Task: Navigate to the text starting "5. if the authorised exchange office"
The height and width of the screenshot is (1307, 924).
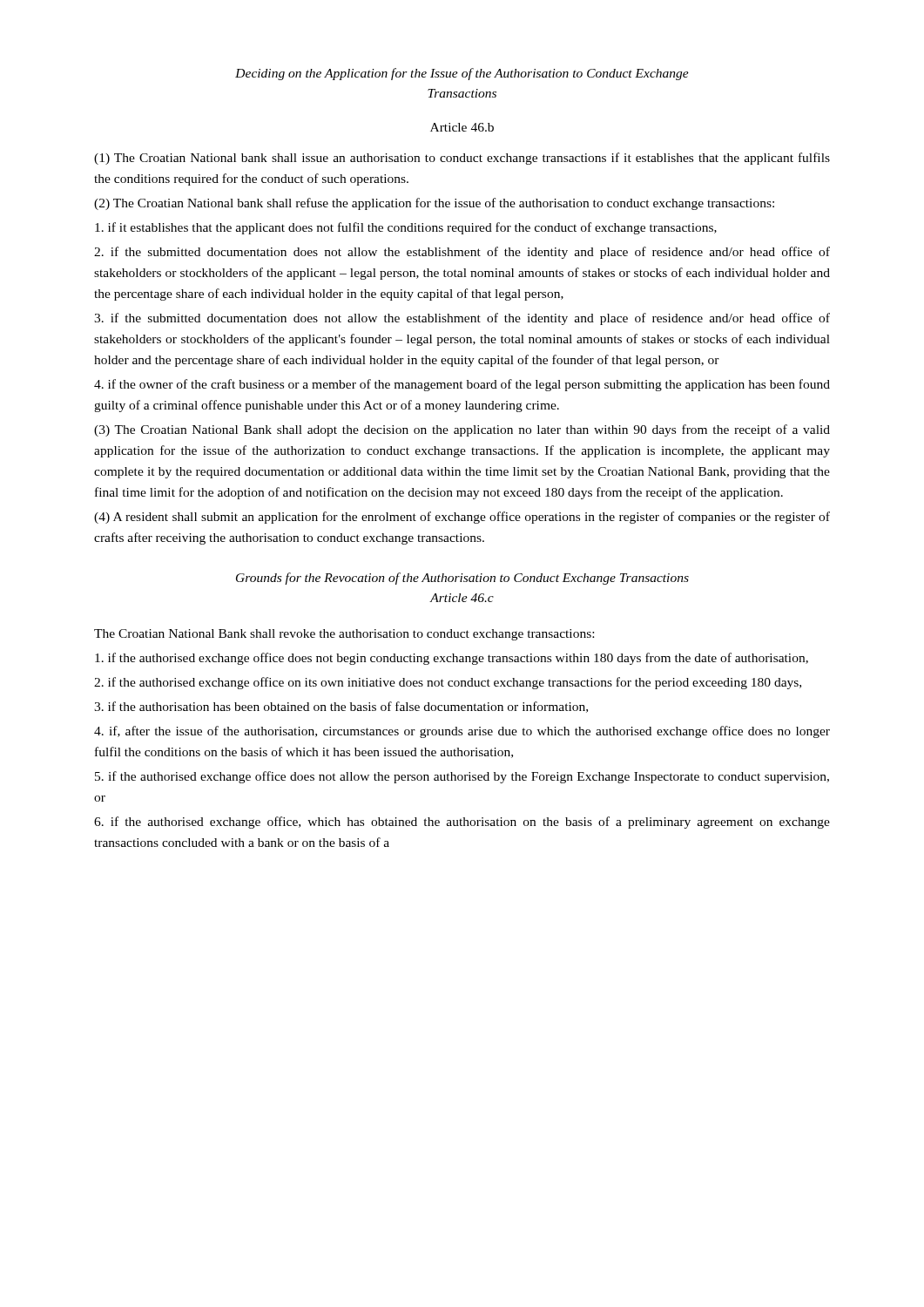Action: (462, 787)
